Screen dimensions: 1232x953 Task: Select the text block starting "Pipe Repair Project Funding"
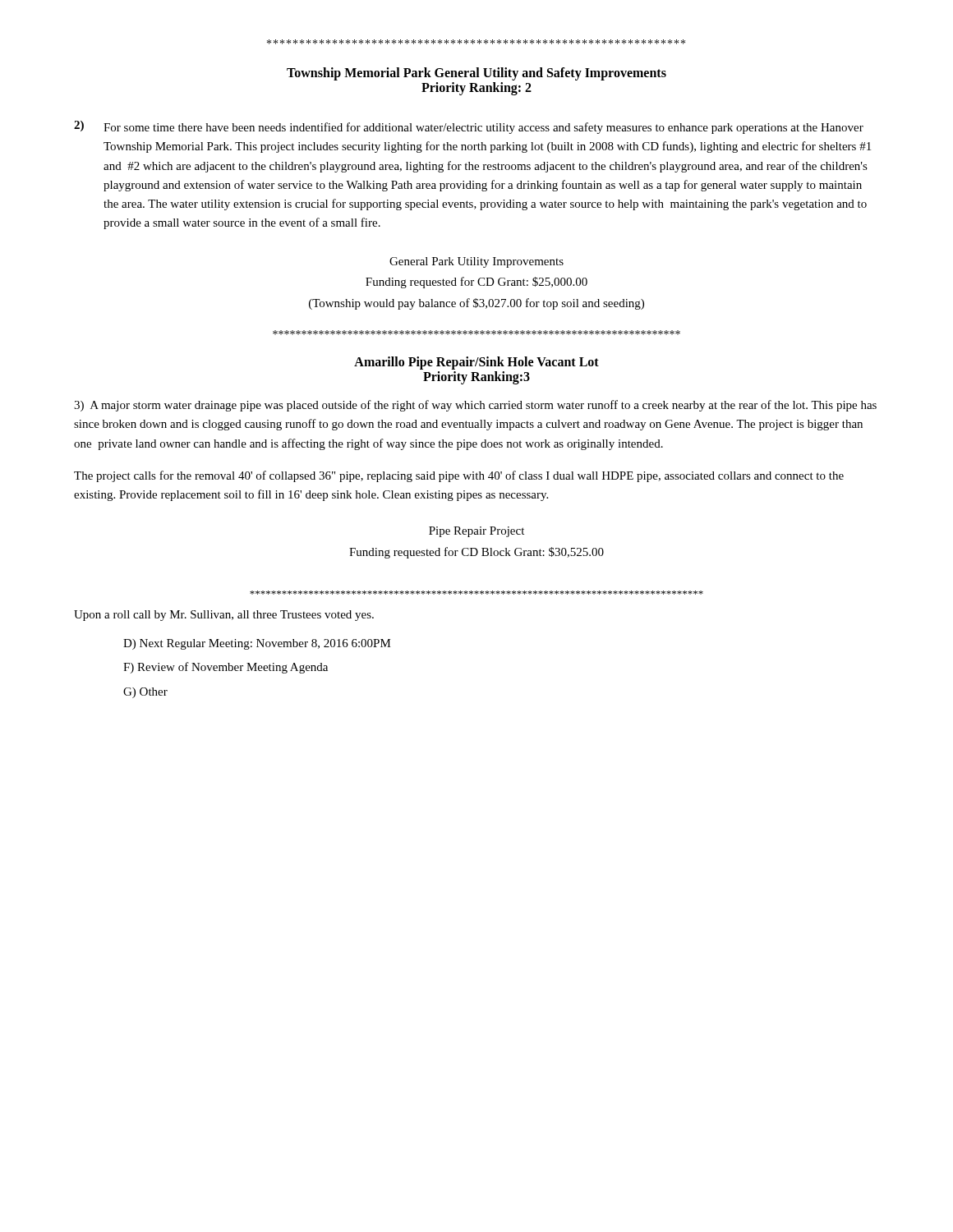[476, 541]
